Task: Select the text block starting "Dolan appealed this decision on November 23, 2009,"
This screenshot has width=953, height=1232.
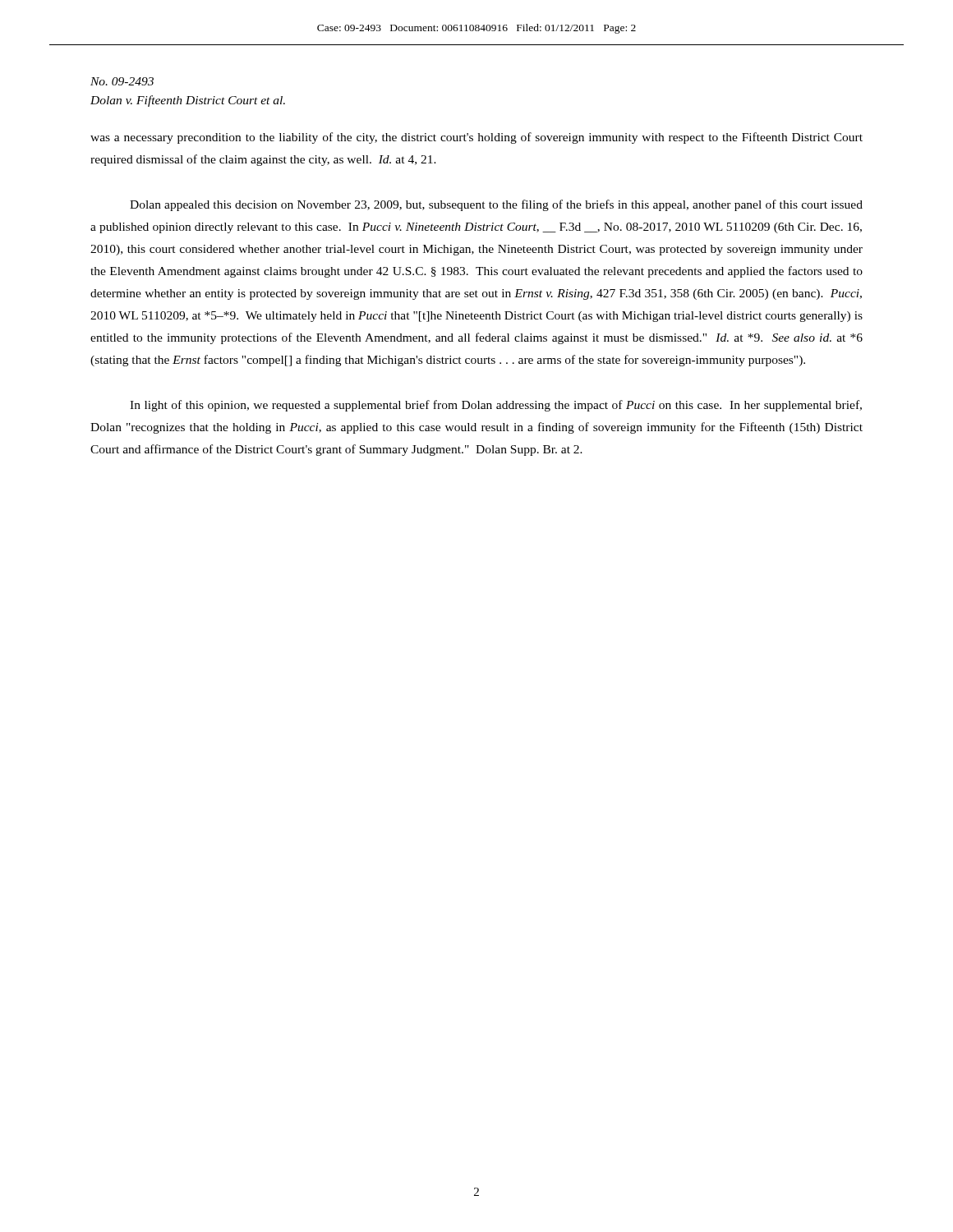Action: pyautogui.click(x=476, y=282)
